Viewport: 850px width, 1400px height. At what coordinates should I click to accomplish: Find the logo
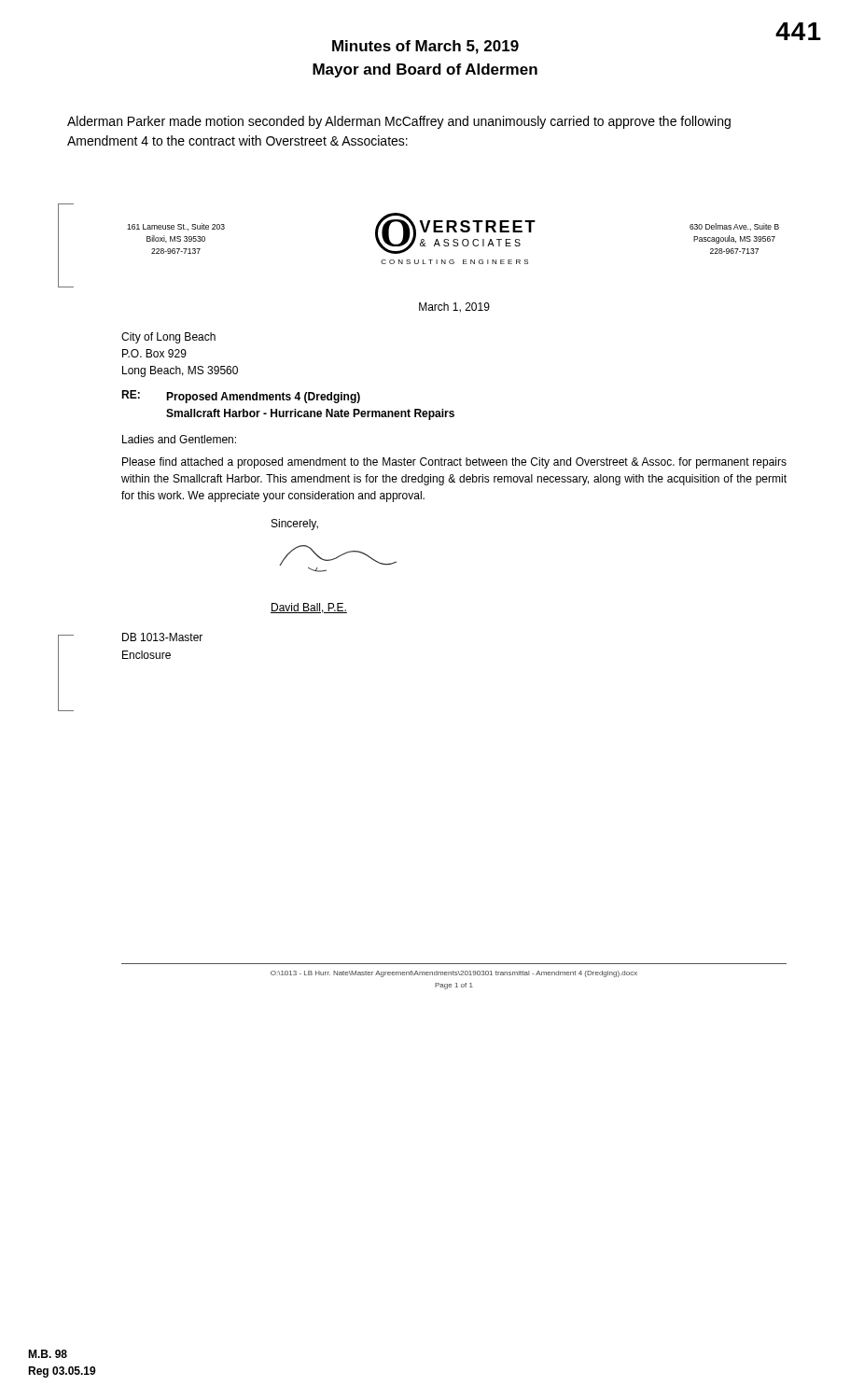[454, 239]
